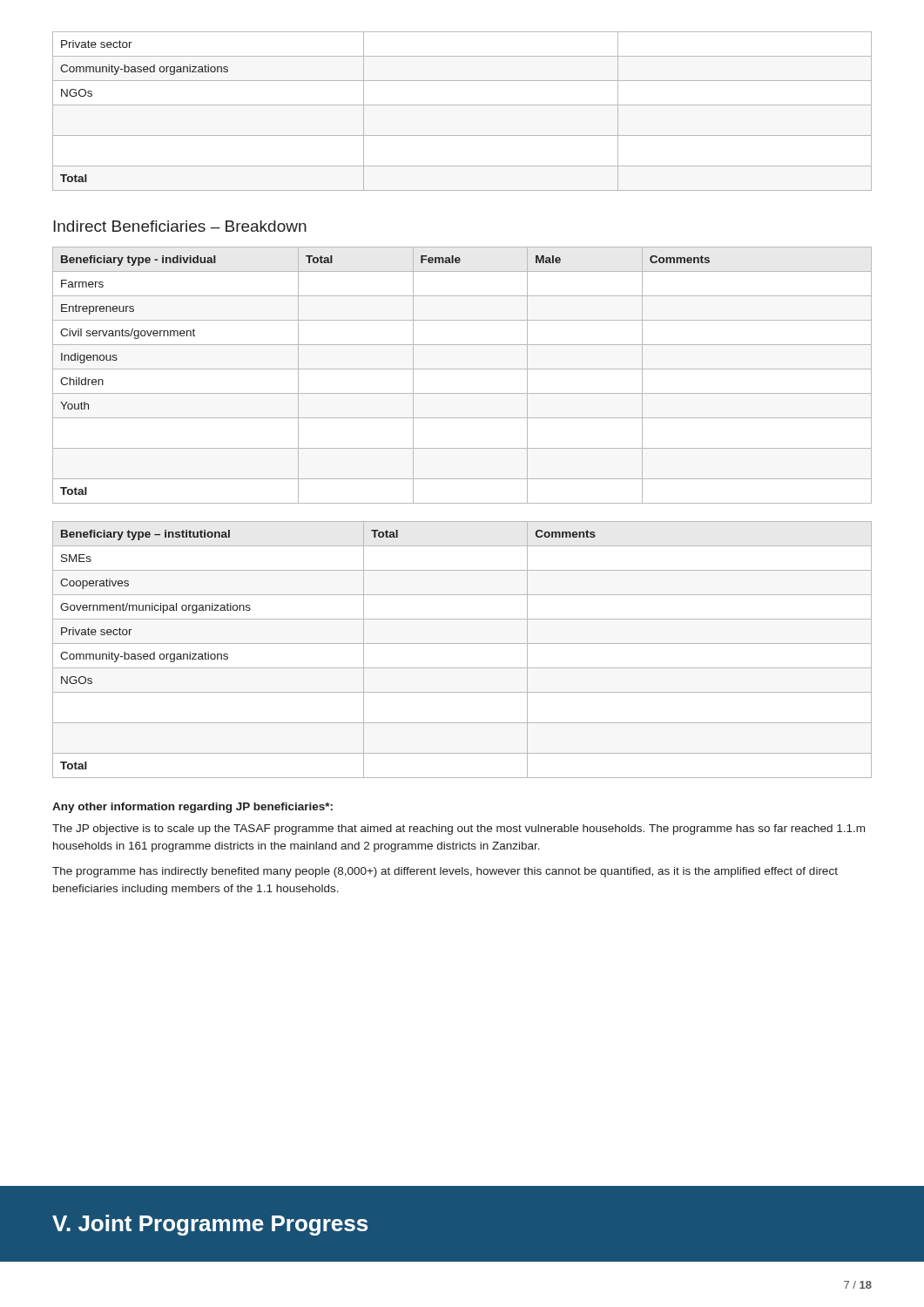924x1307 pixels.
Task: Click the title
Action: click(x=210, y=1223)
